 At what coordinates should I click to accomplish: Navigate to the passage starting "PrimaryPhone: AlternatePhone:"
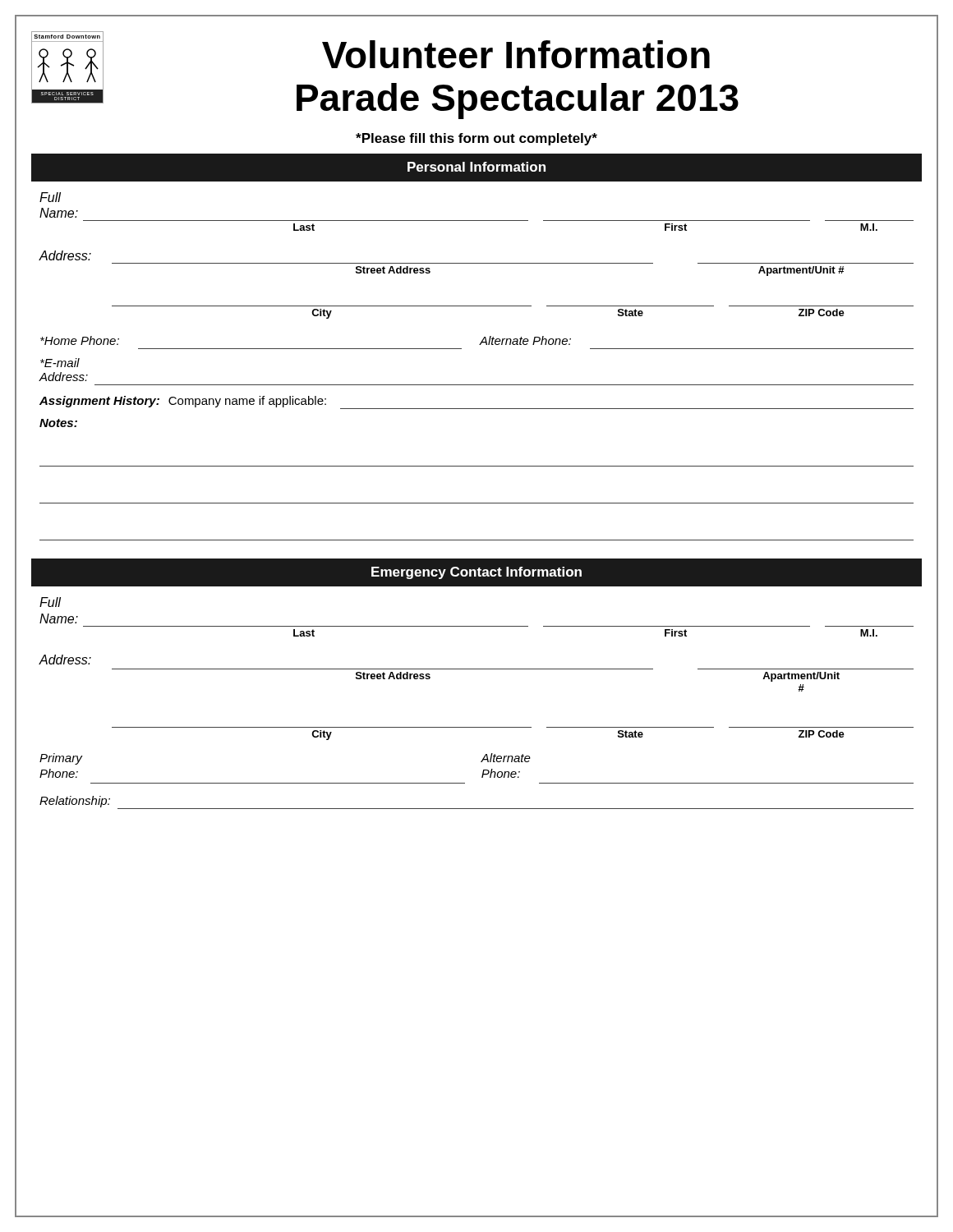pyautogui.click(x=476, y=767)
